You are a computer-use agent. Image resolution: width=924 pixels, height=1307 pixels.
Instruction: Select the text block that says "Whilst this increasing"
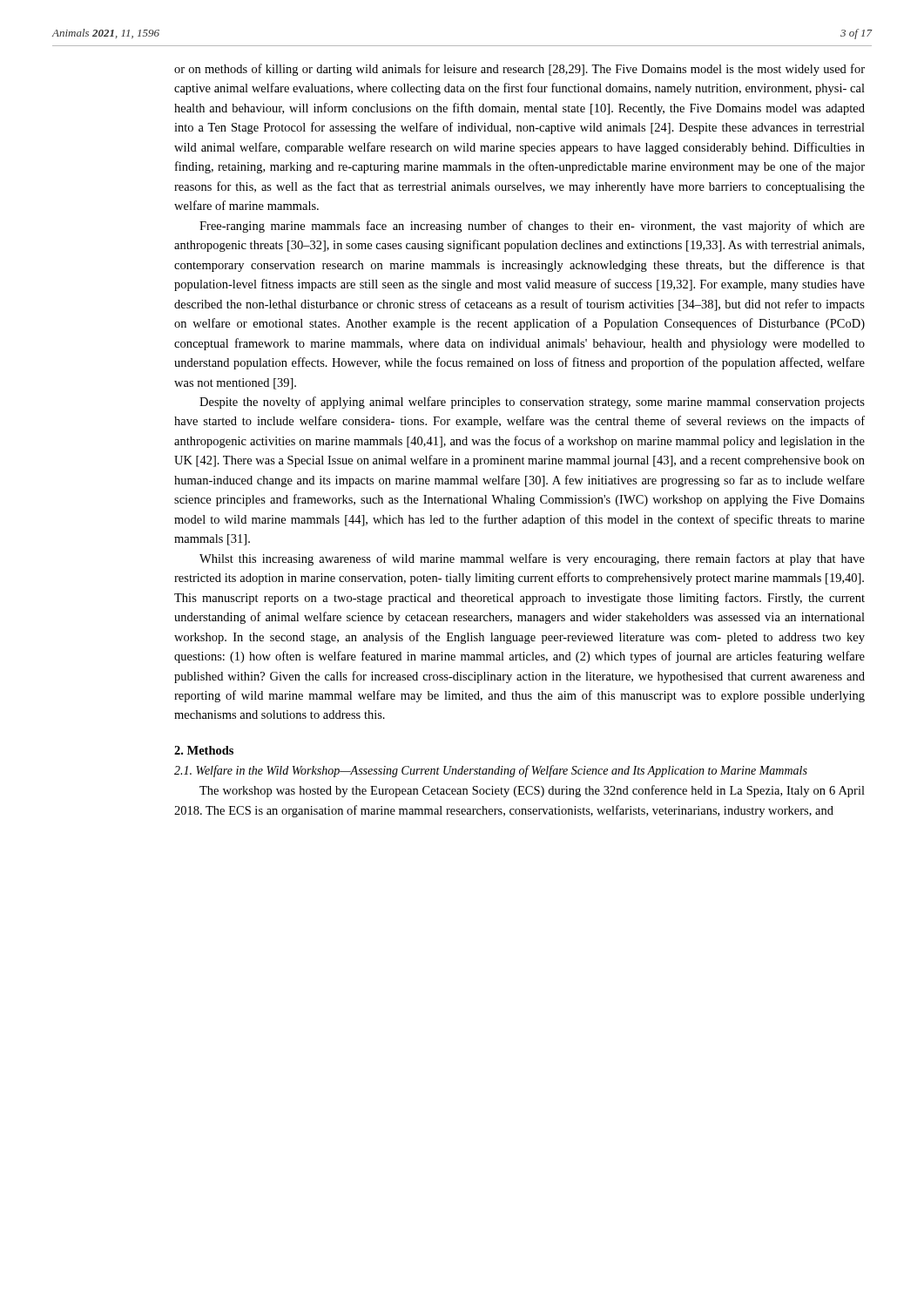point(519,637)
